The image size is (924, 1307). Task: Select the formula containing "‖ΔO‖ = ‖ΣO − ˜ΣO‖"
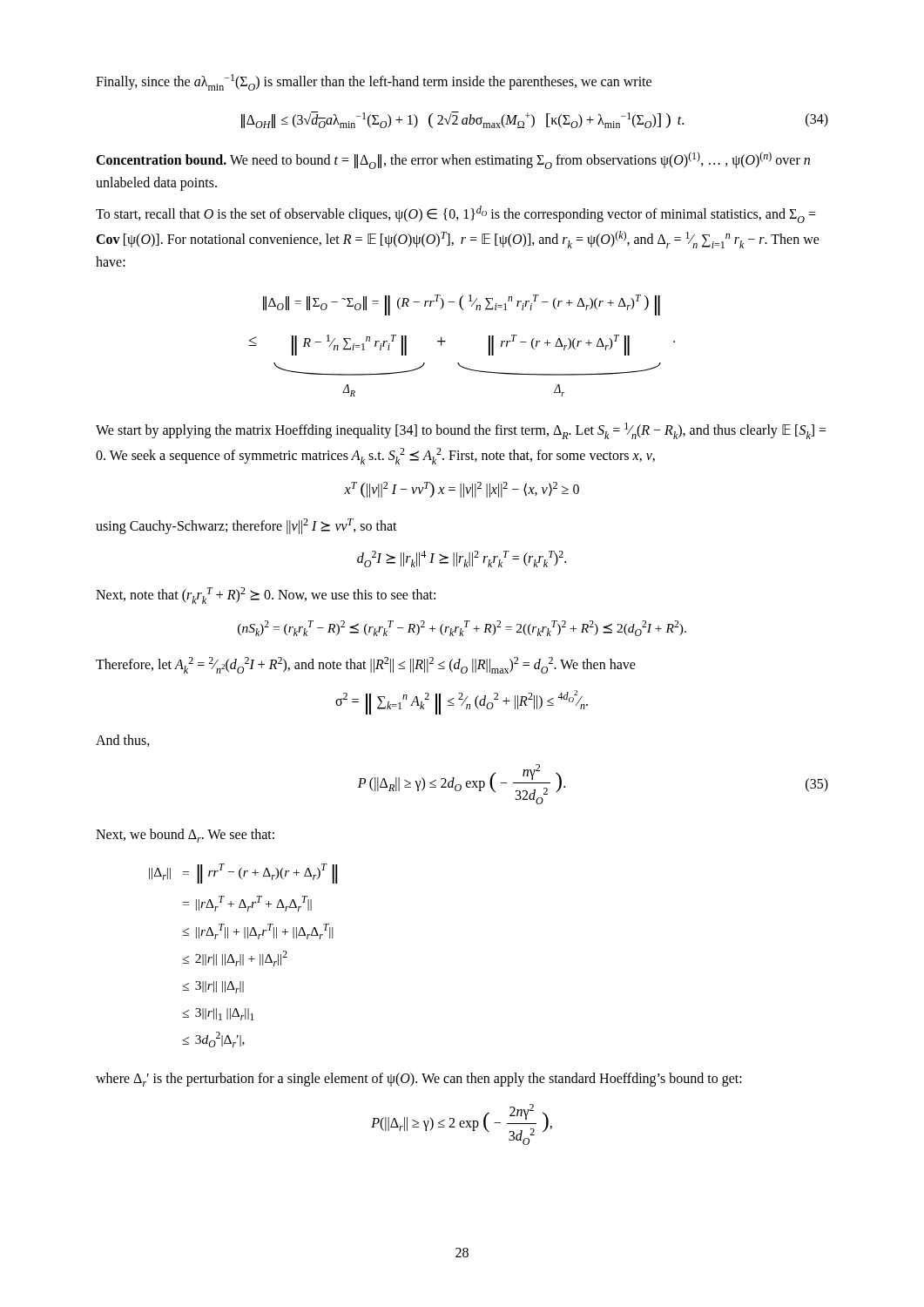point(462,305)
